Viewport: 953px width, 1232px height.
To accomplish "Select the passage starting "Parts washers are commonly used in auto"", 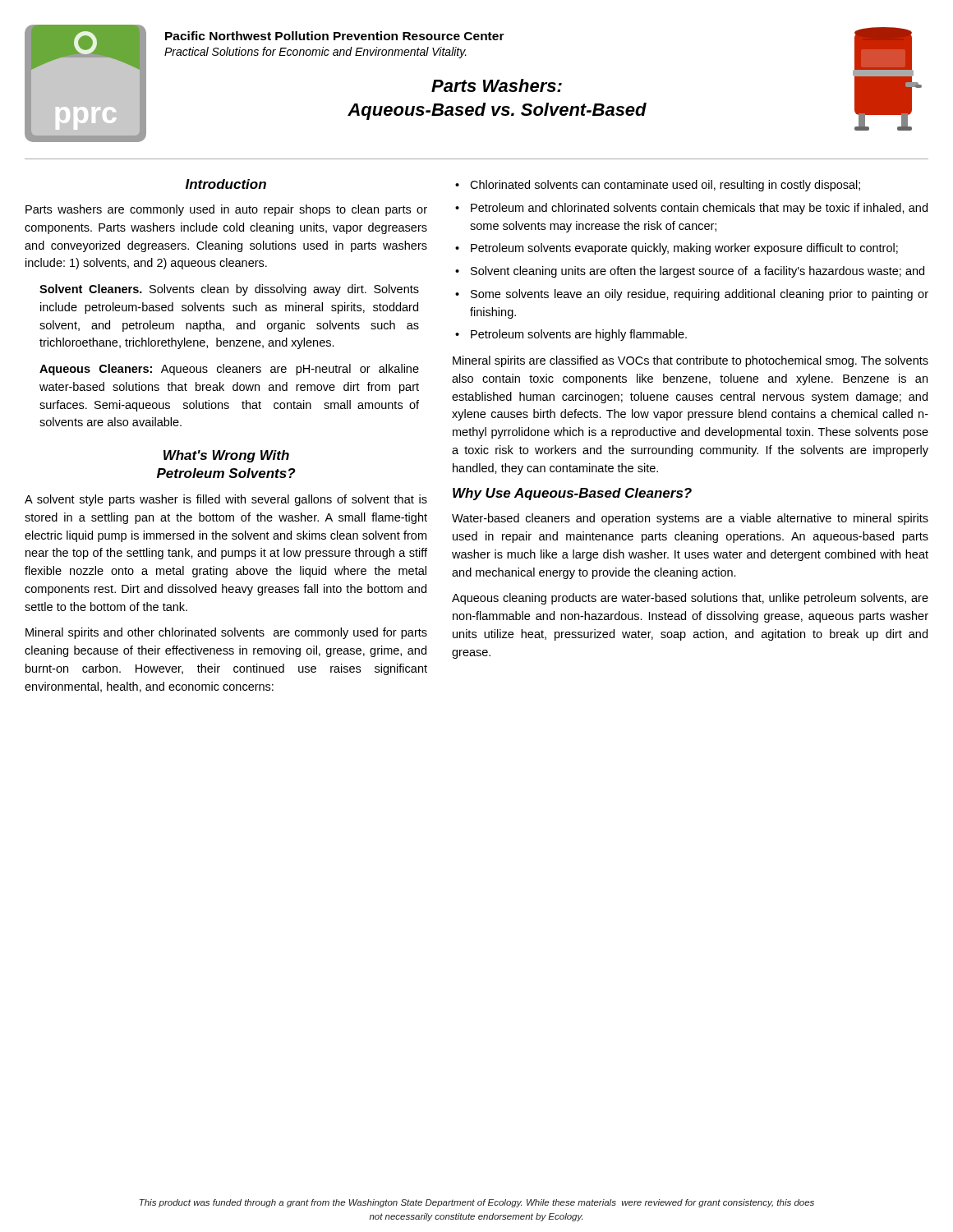I will click(x=226, y=236).
